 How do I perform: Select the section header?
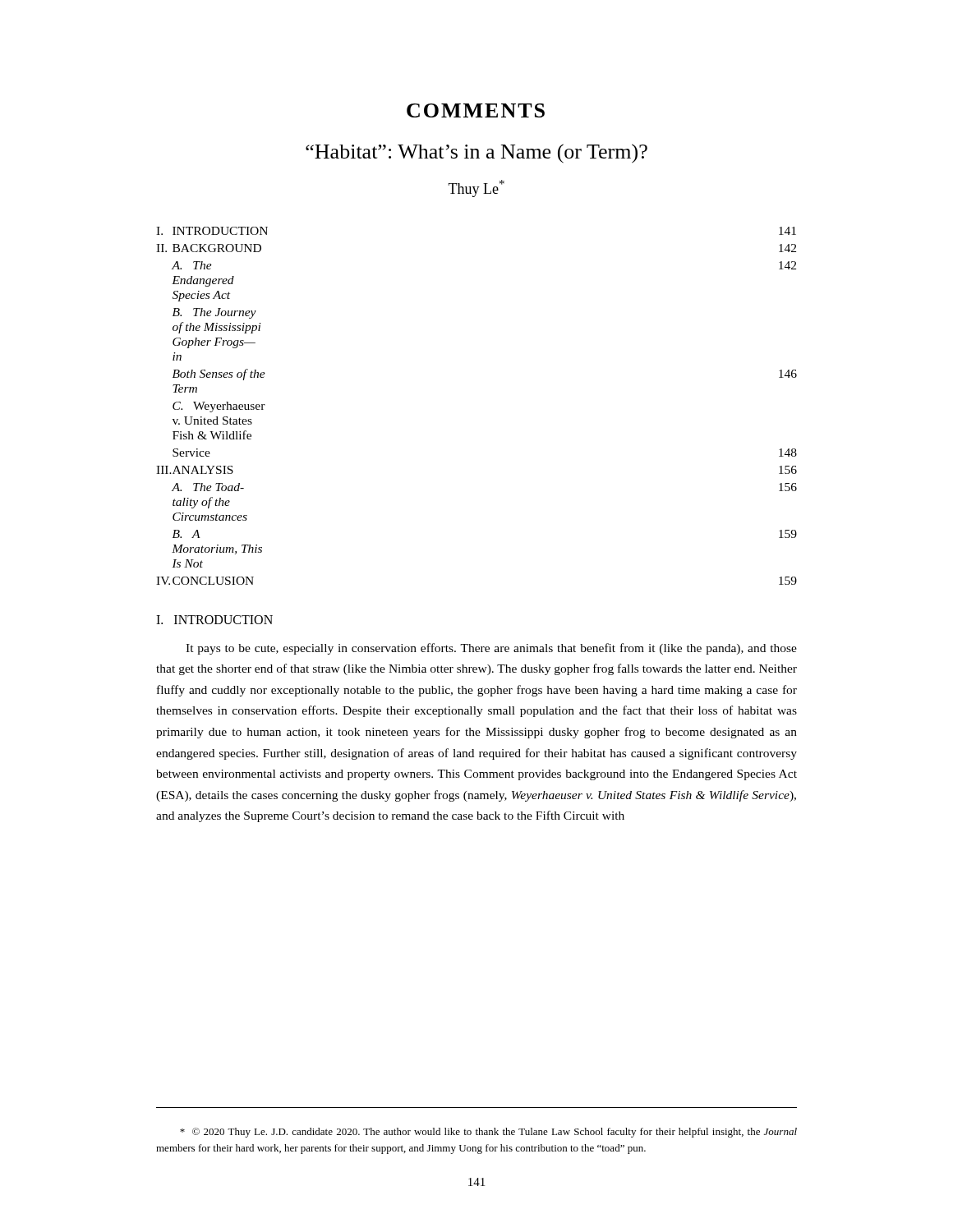215,620
